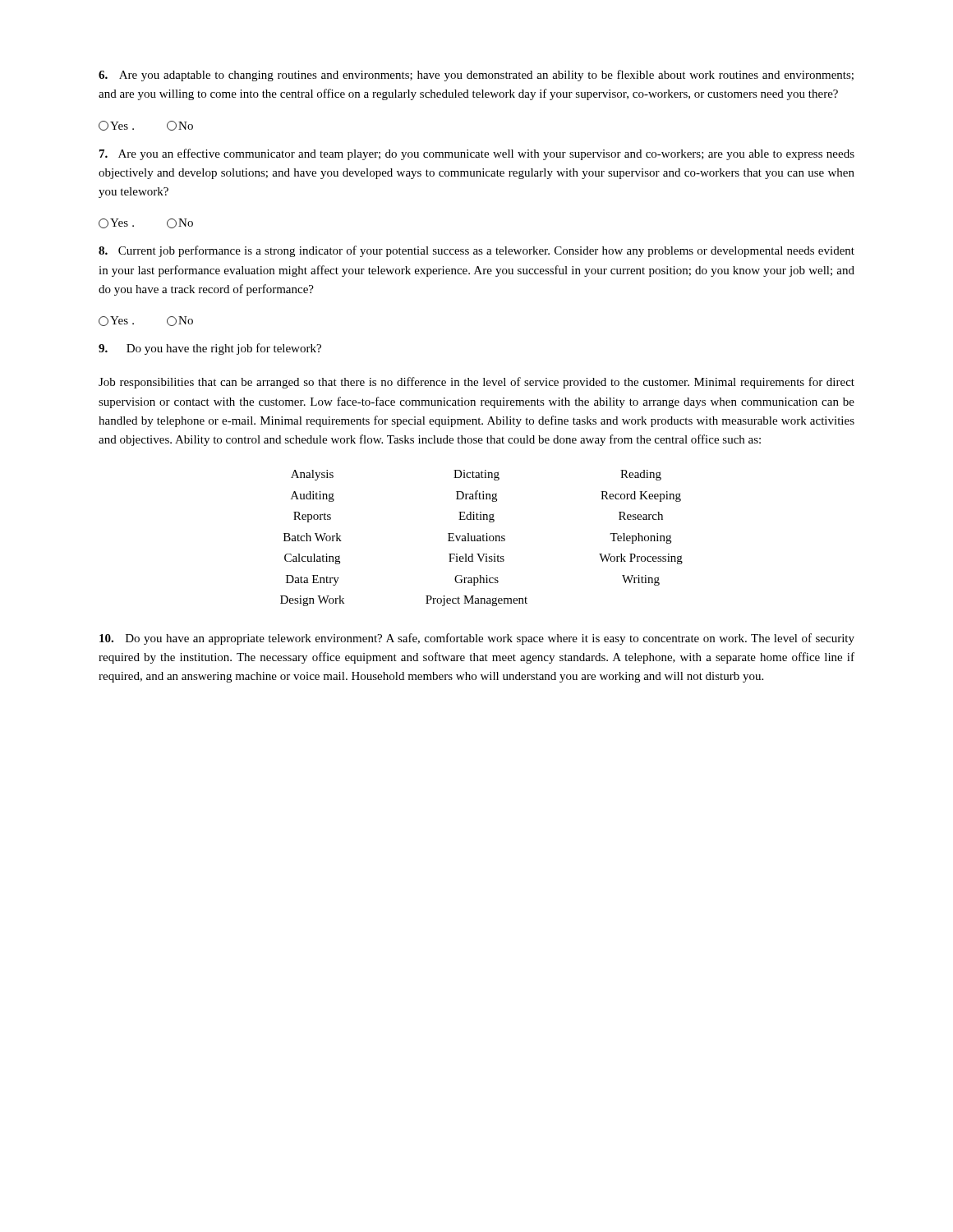
Task: Navigate to the element starting "Analysis Auditing Reports Batch Work Calculating"
Action: click(312, 538)
